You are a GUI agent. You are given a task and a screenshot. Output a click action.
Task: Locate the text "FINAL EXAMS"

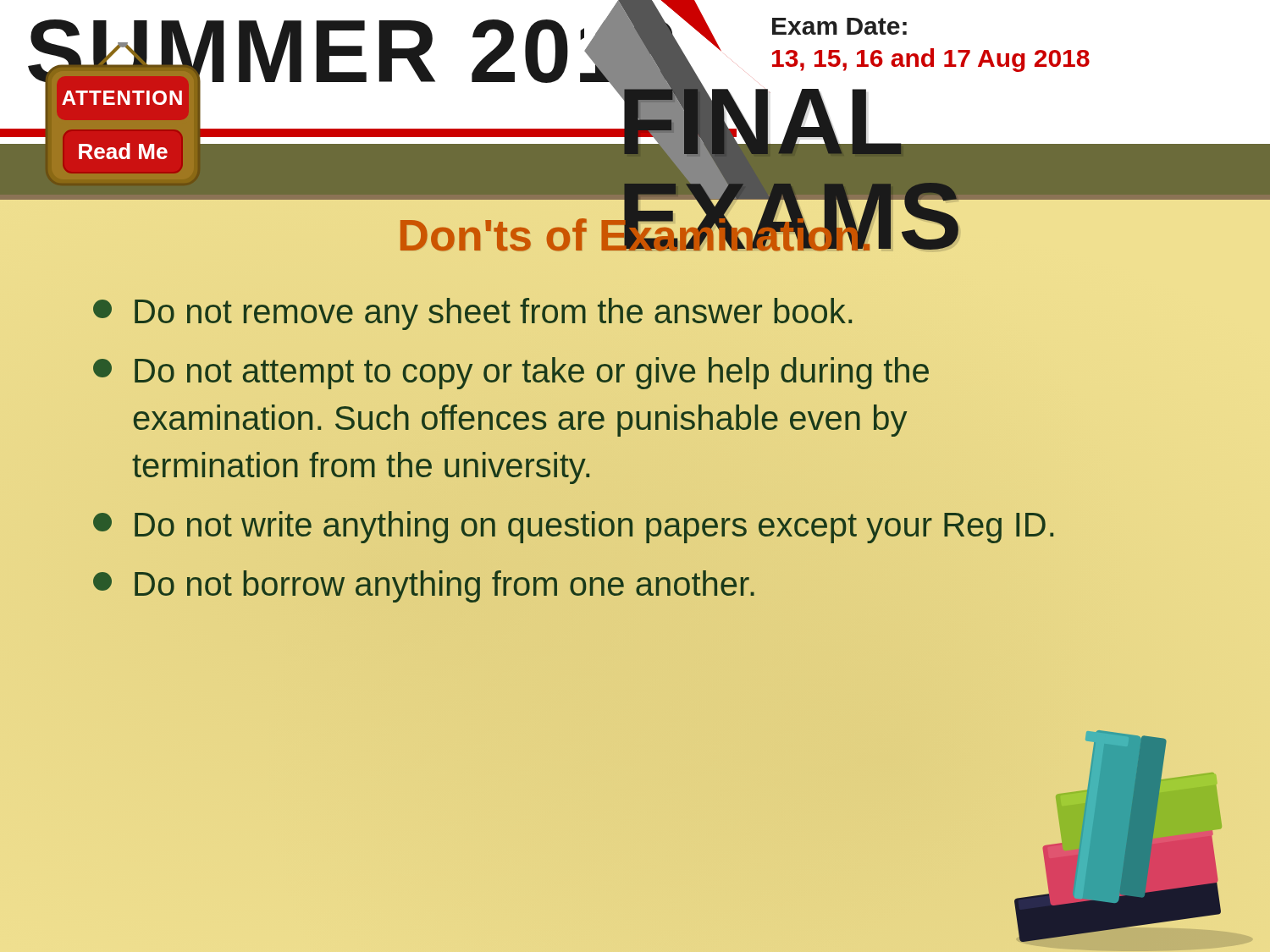click(791, 169)
